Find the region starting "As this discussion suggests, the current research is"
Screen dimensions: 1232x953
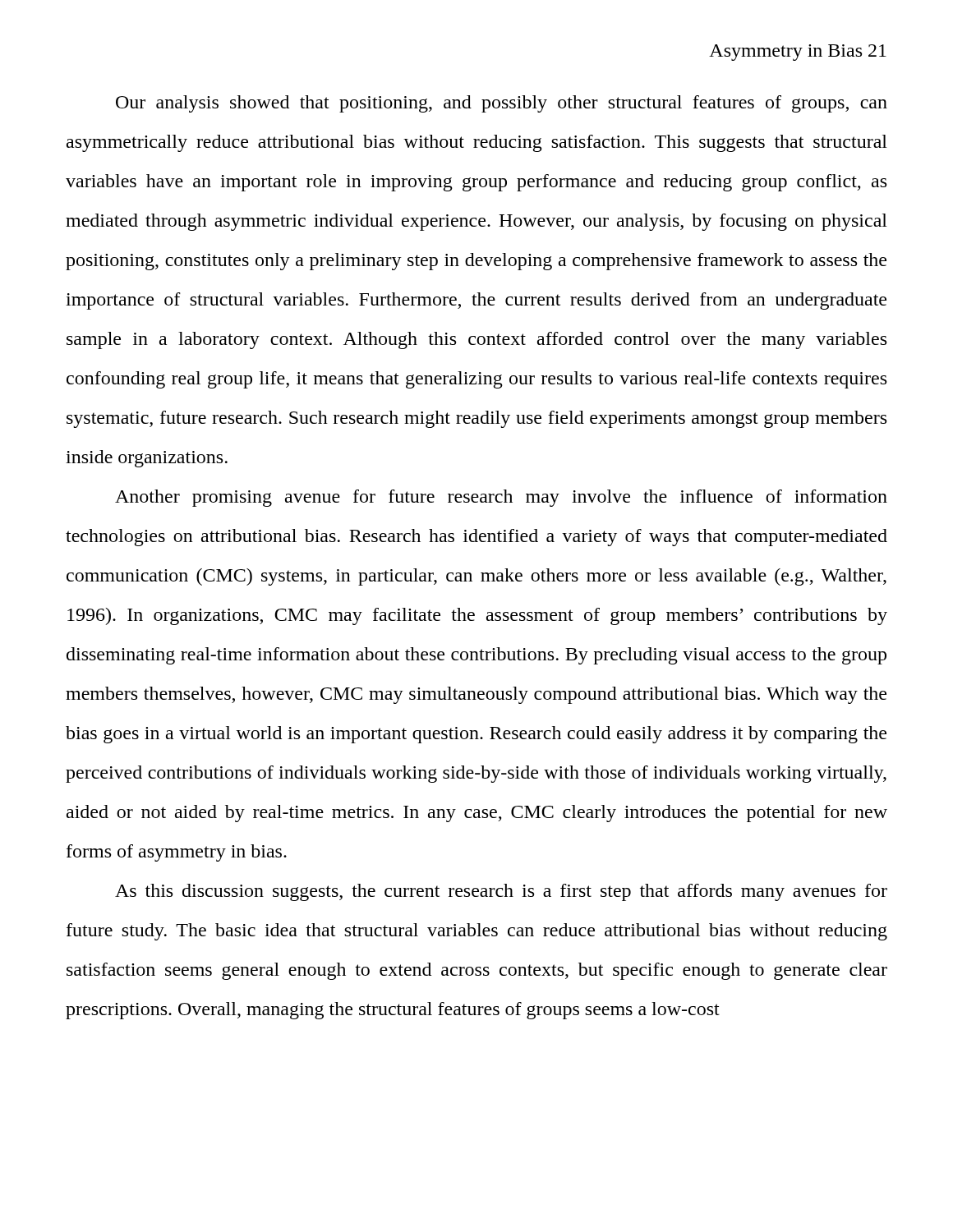coord(501,892)
